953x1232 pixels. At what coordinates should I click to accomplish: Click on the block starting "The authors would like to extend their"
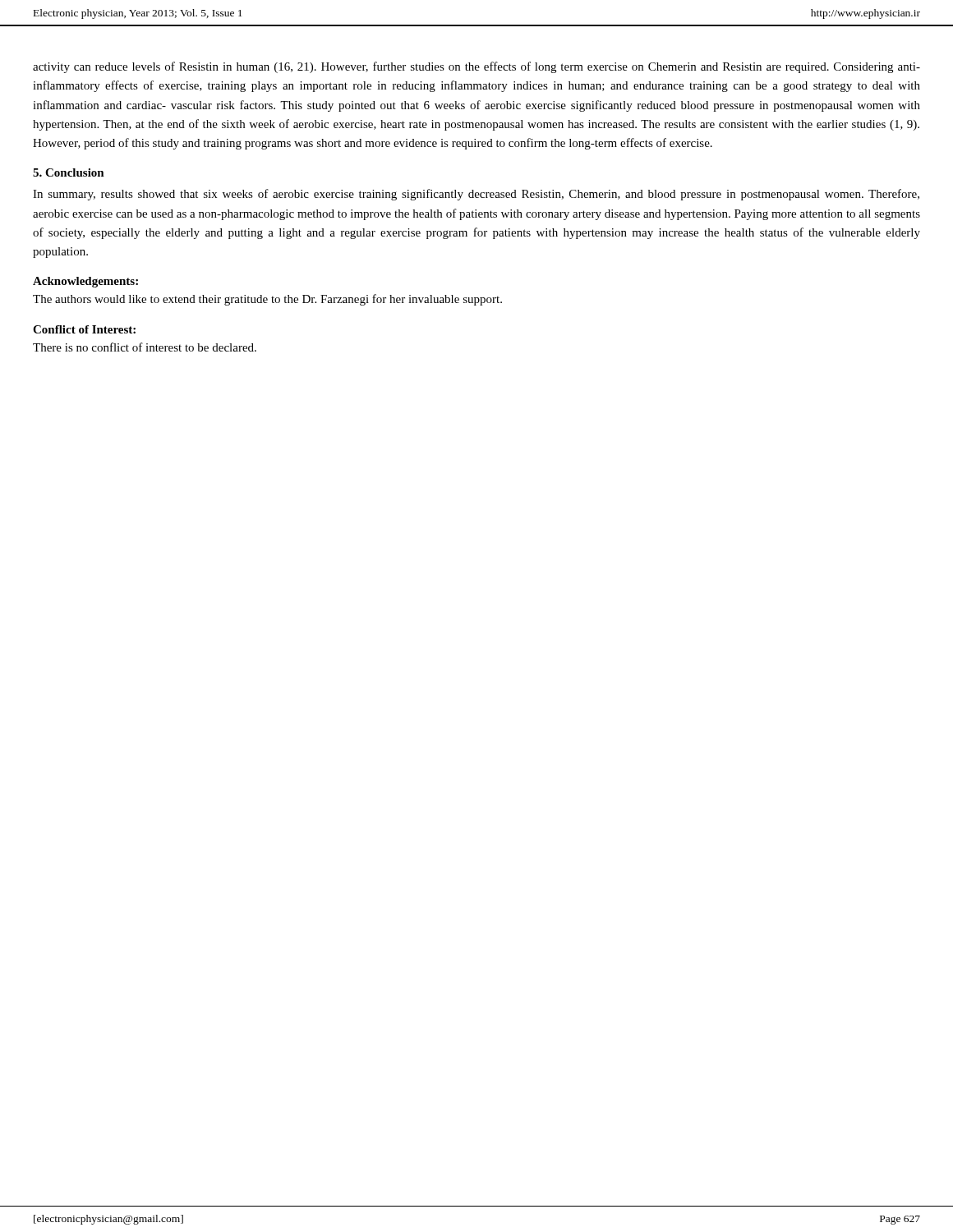[268, 299]
